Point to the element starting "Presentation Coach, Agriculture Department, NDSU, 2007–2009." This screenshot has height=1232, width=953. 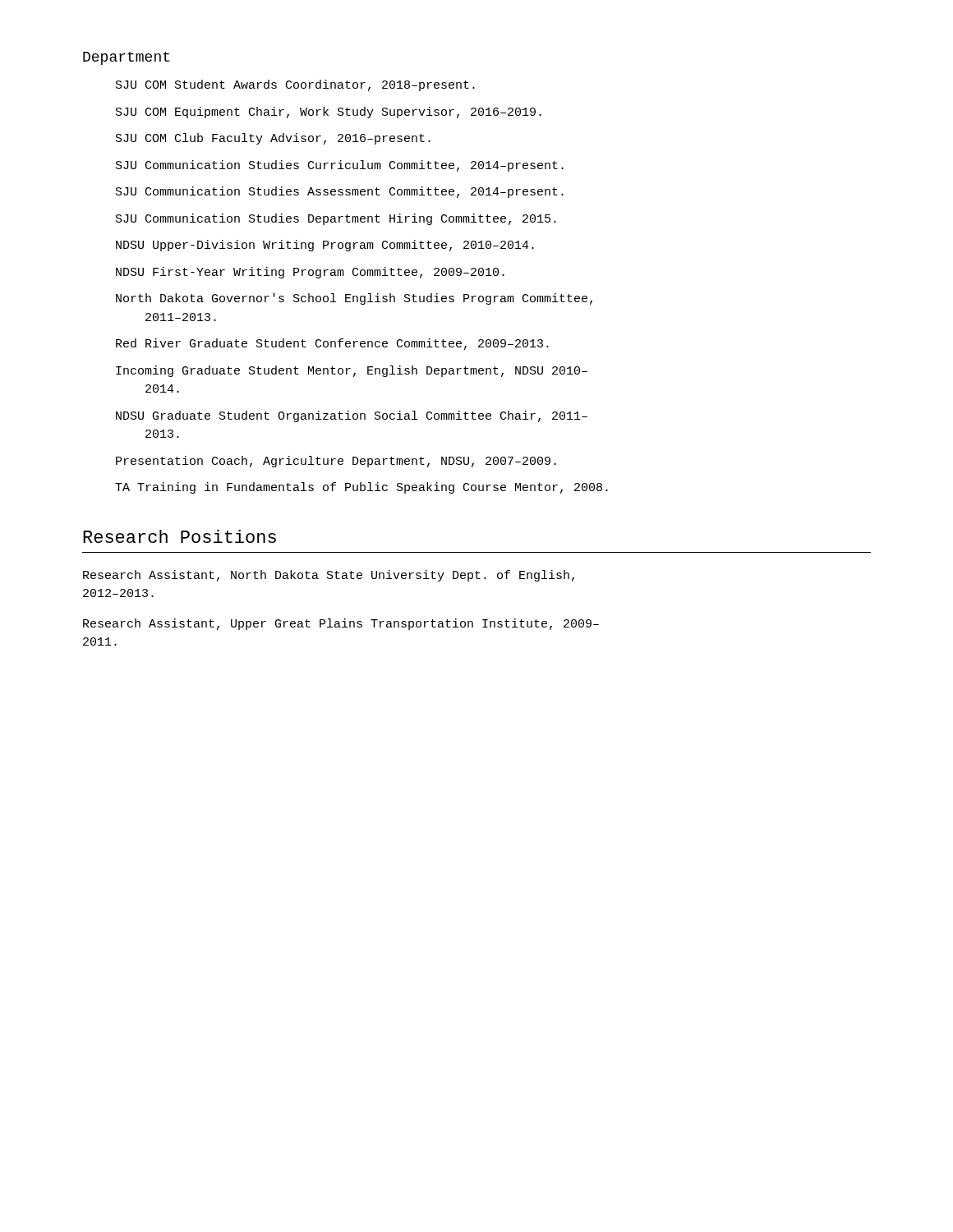pos(337,462)
